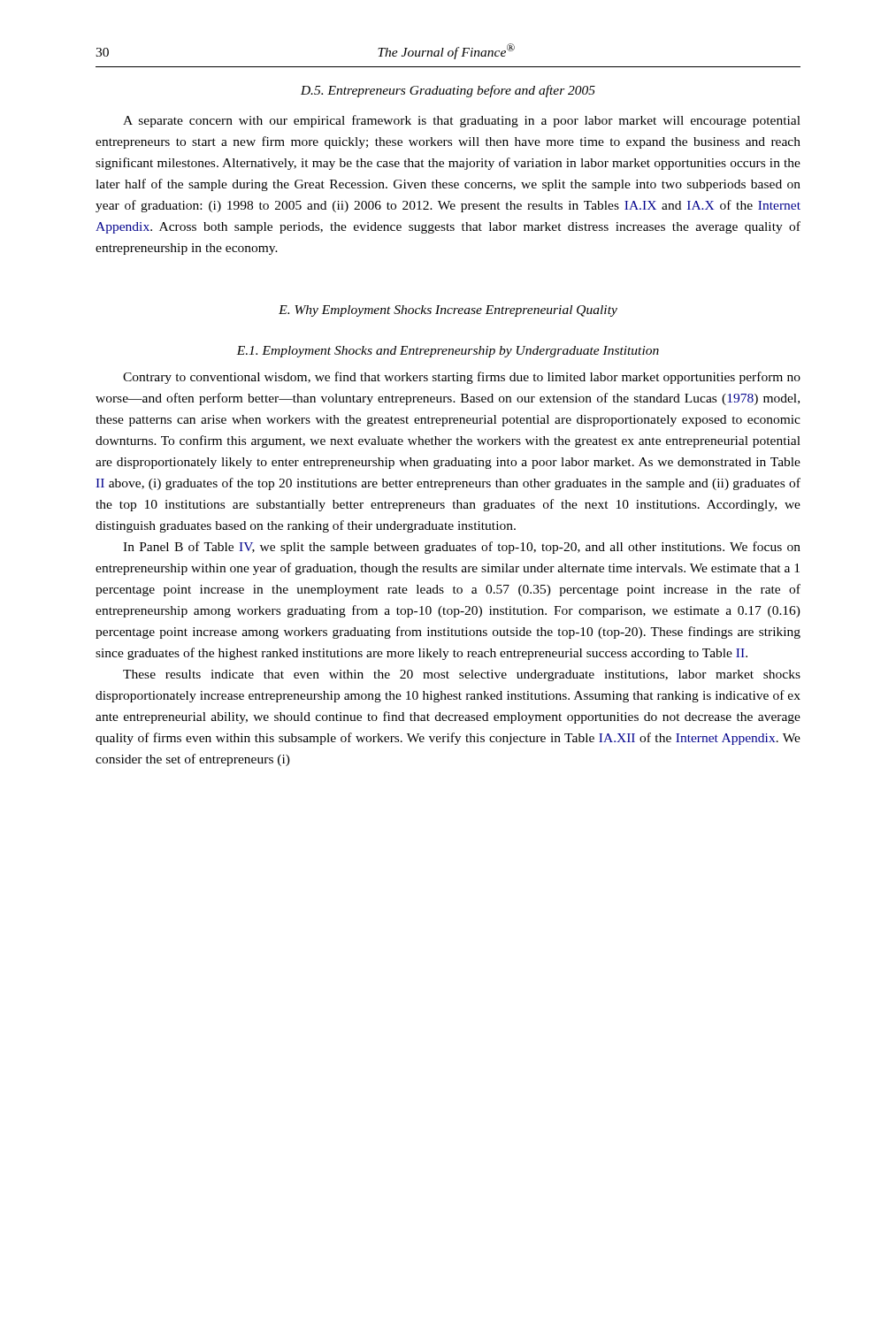Screen dimensions: 1327x896
Task: Click the section header that begins "E.1. Employment Shocks and"
Action: 448,350
